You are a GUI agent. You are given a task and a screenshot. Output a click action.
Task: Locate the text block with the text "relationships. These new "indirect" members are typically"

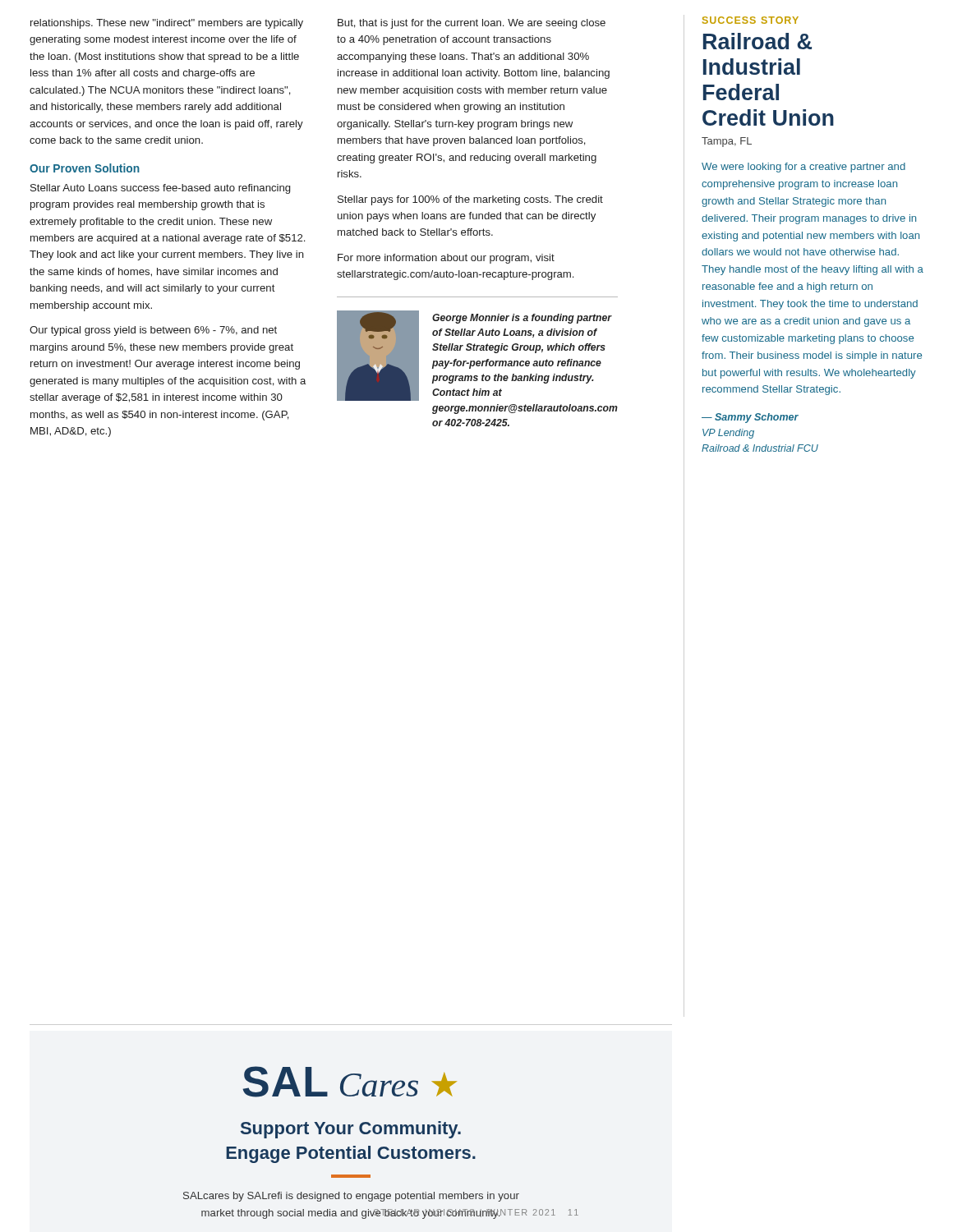pyautogui.click(x=166, y=81)
